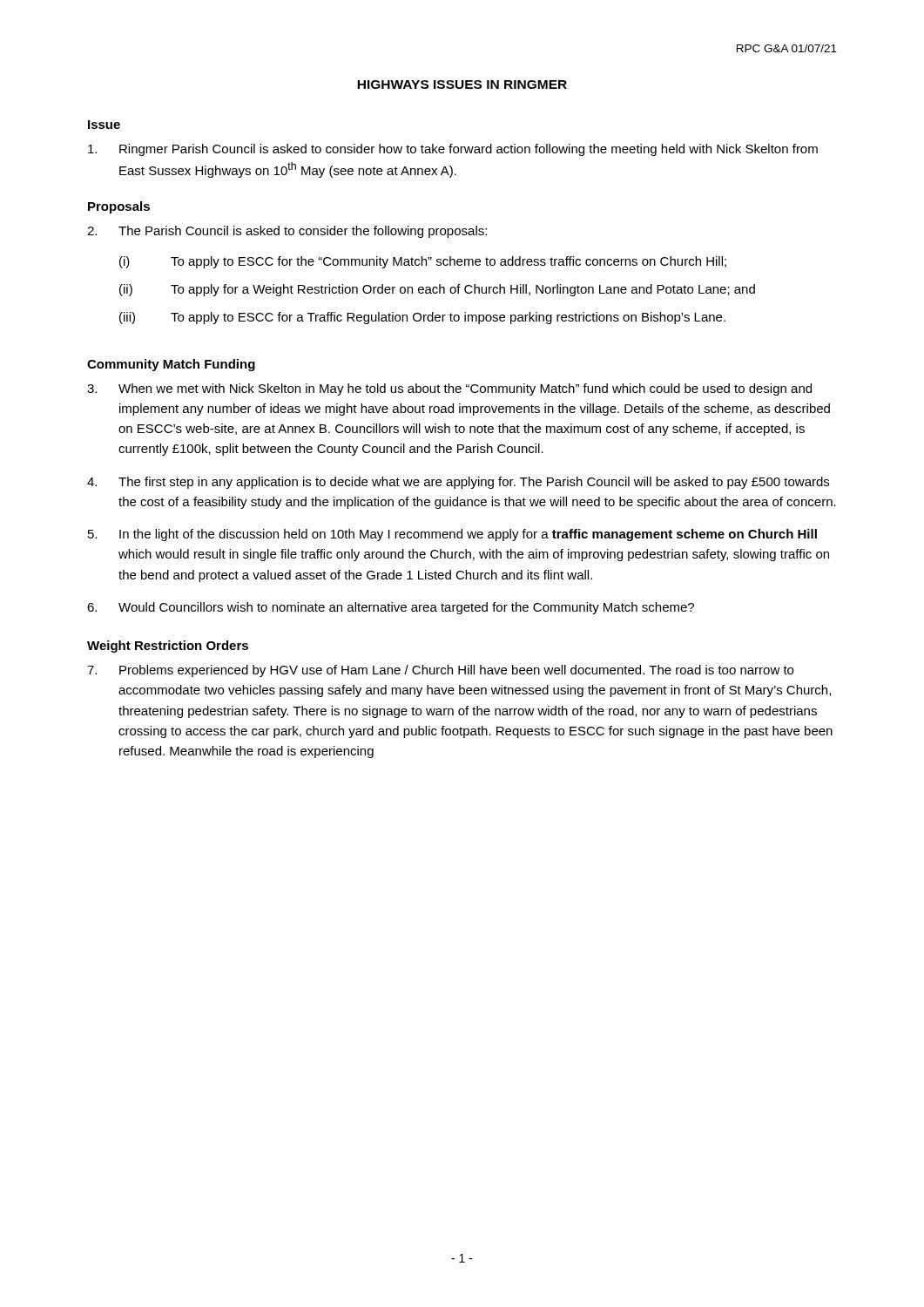Click on the section header containing "Weight Restriction Orders"

point(168,645)
